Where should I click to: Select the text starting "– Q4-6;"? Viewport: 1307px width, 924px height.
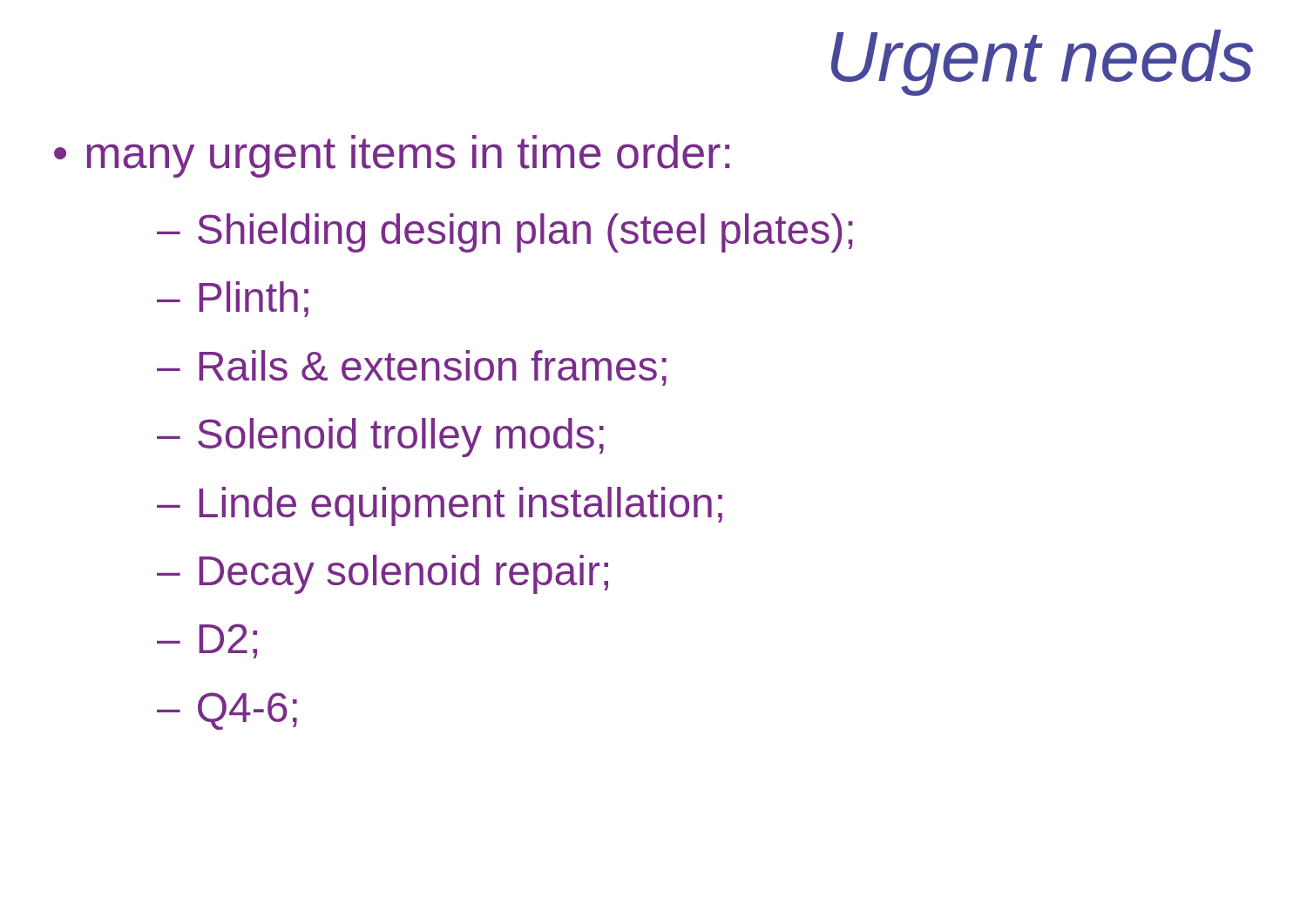[229, 708]
